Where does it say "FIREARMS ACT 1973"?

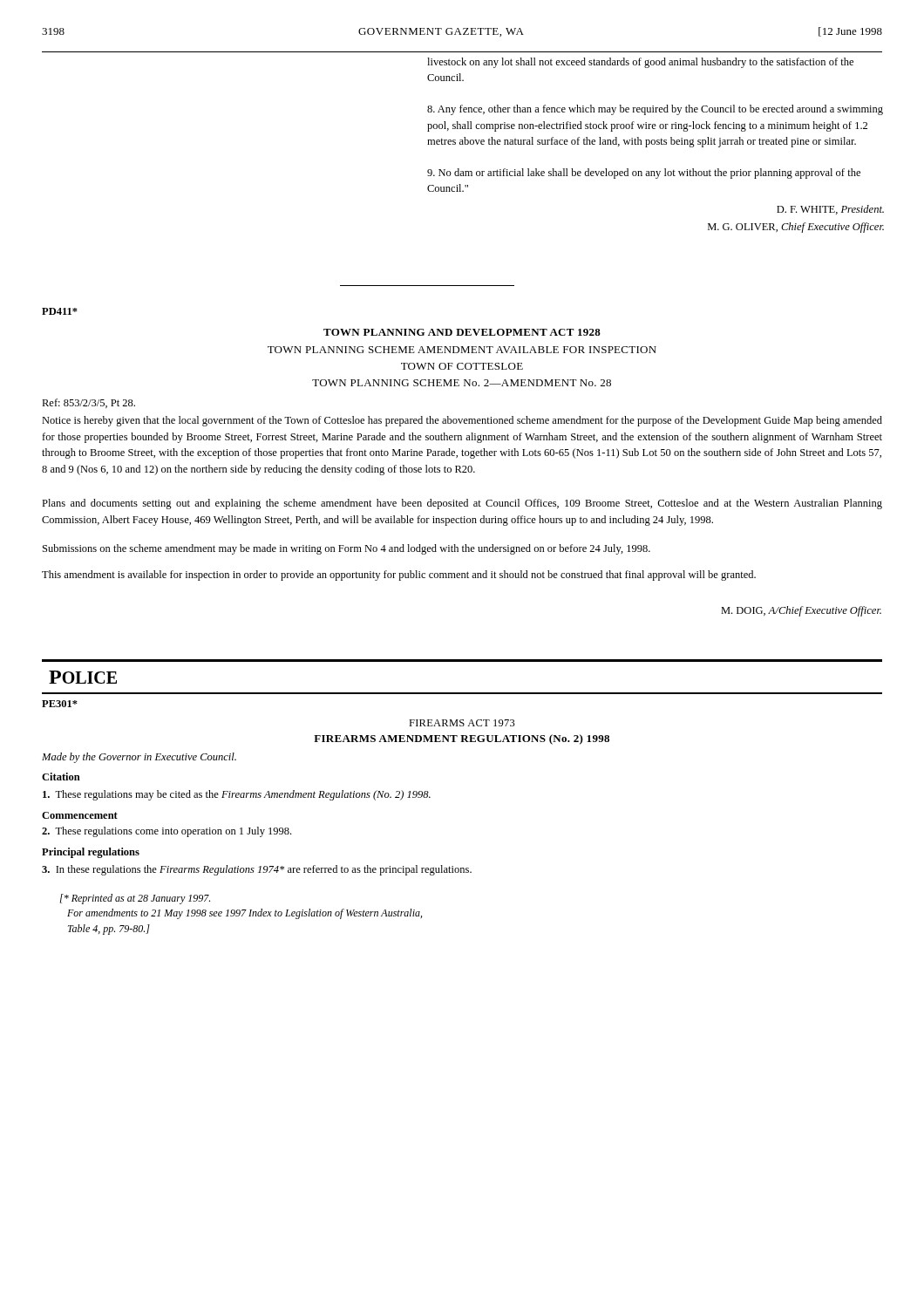click(462, 723)
